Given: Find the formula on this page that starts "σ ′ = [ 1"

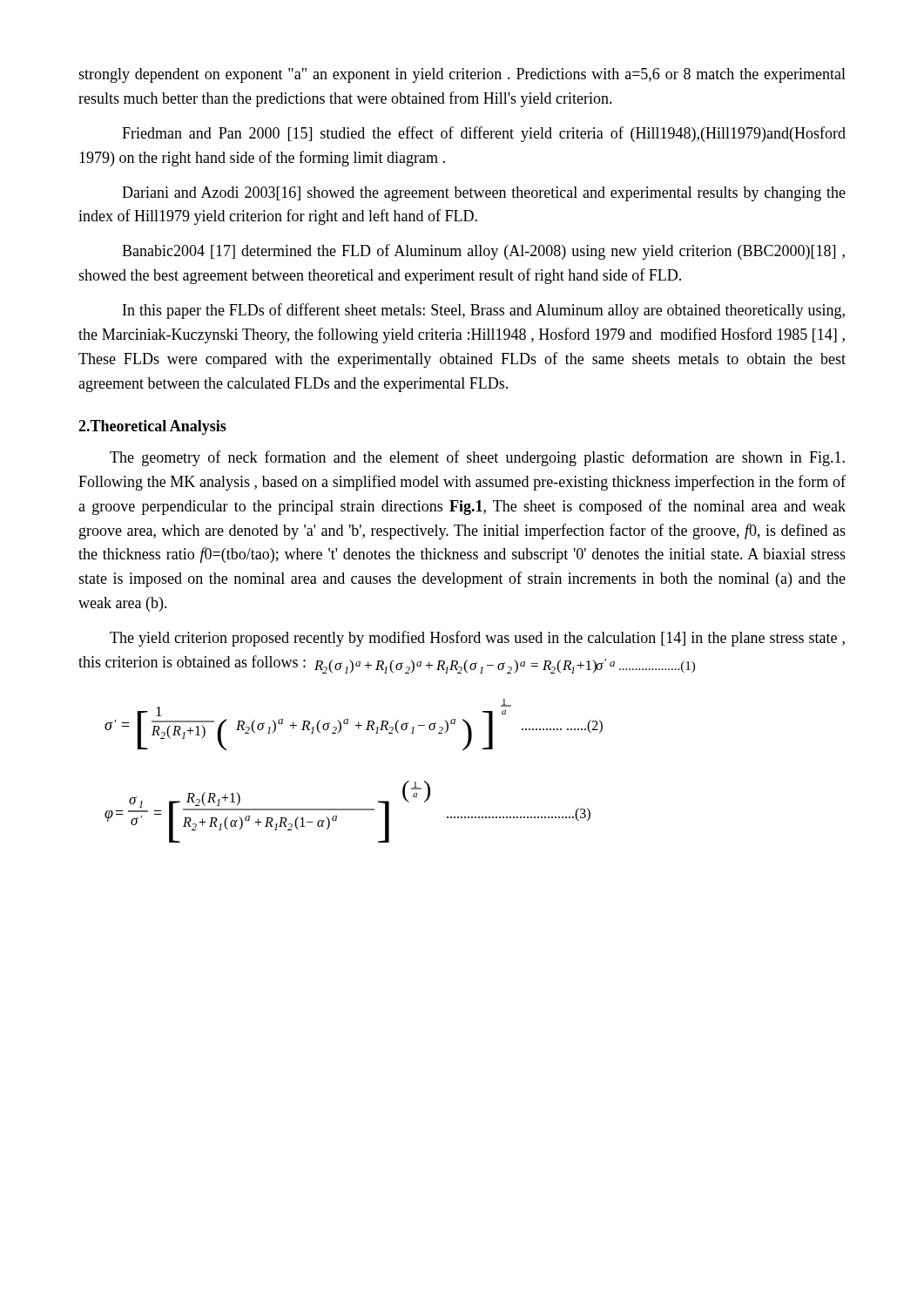Looking at the screenshot, I should click(462, 727).
